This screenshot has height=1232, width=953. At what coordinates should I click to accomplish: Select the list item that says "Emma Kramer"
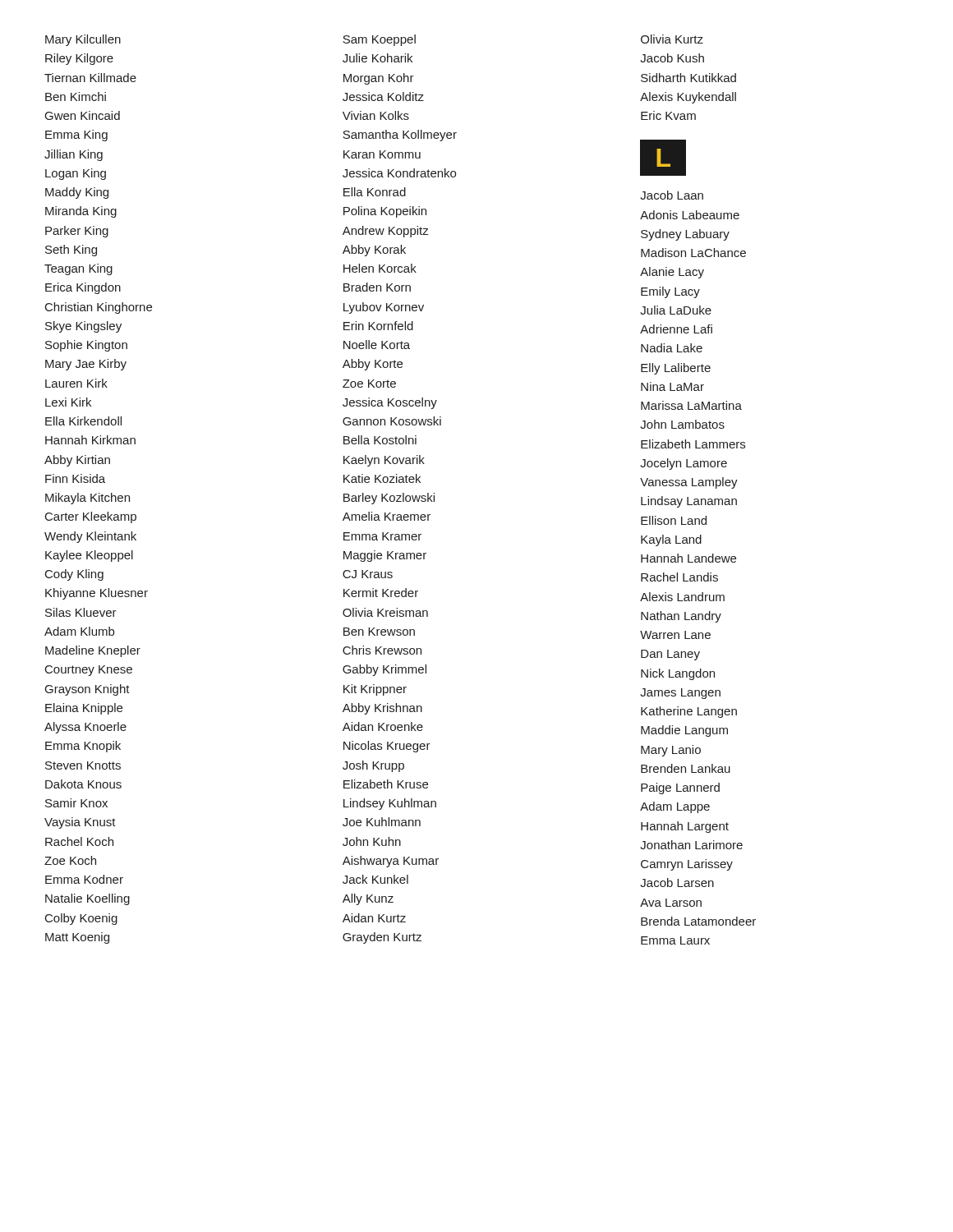click(x=382, y=535)
